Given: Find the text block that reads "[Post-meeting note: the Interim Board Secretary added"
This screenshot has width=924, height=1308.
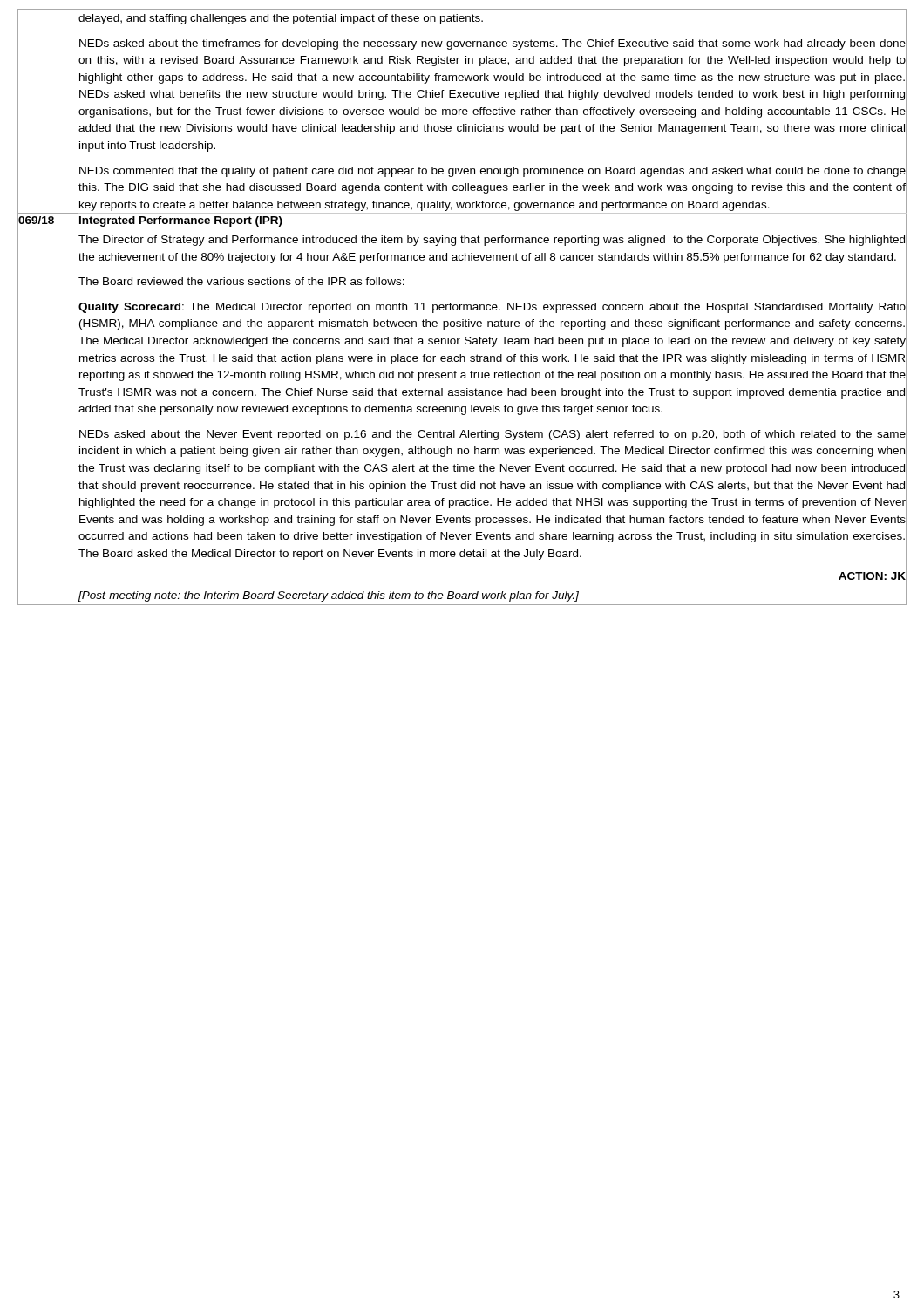Looking at the screenshot, I should coord(329,595).
